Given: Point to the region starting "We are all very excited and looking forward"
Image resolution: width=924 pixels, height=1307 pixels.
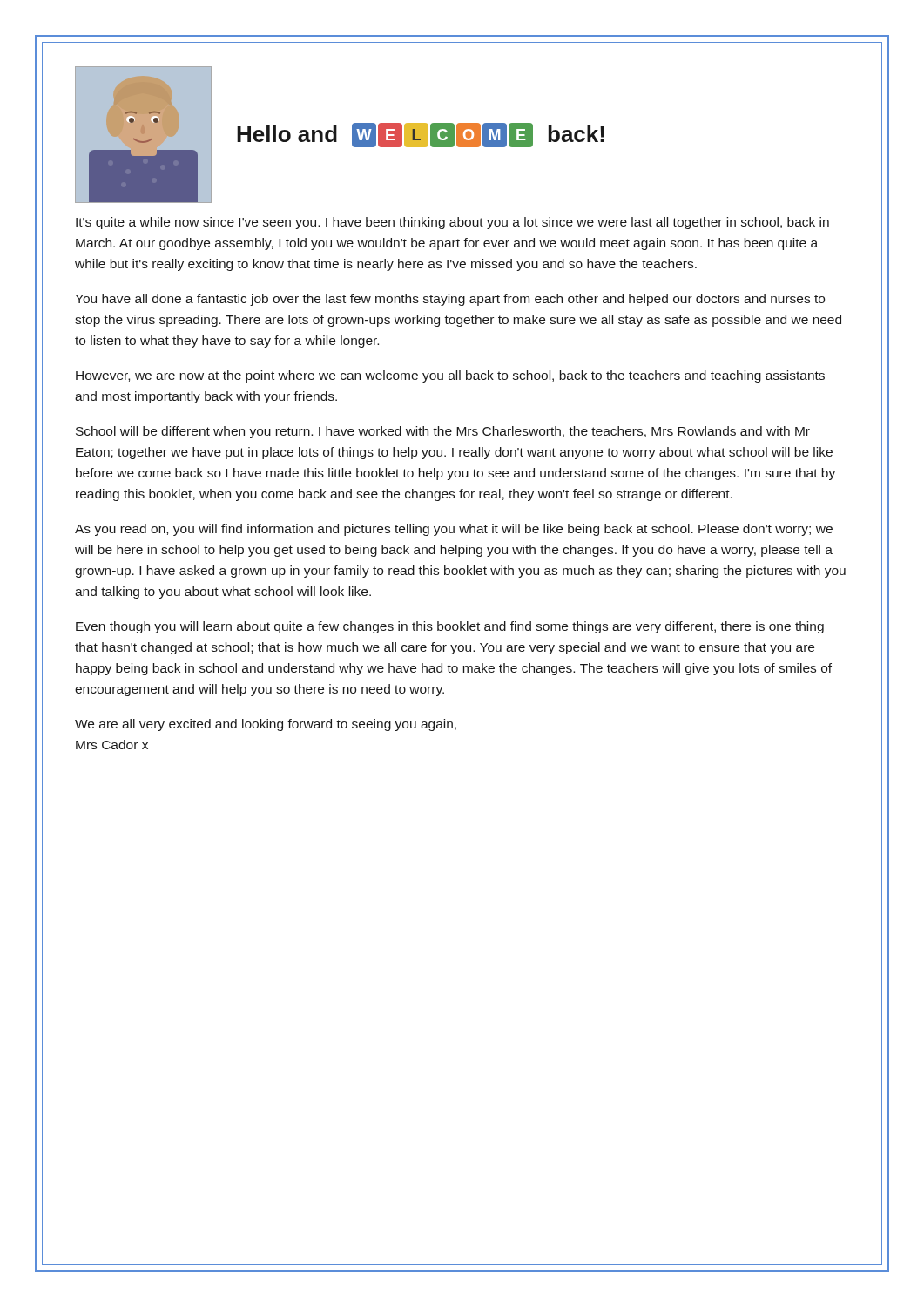Looking at the screenshot, I should [x=462, y=735].
